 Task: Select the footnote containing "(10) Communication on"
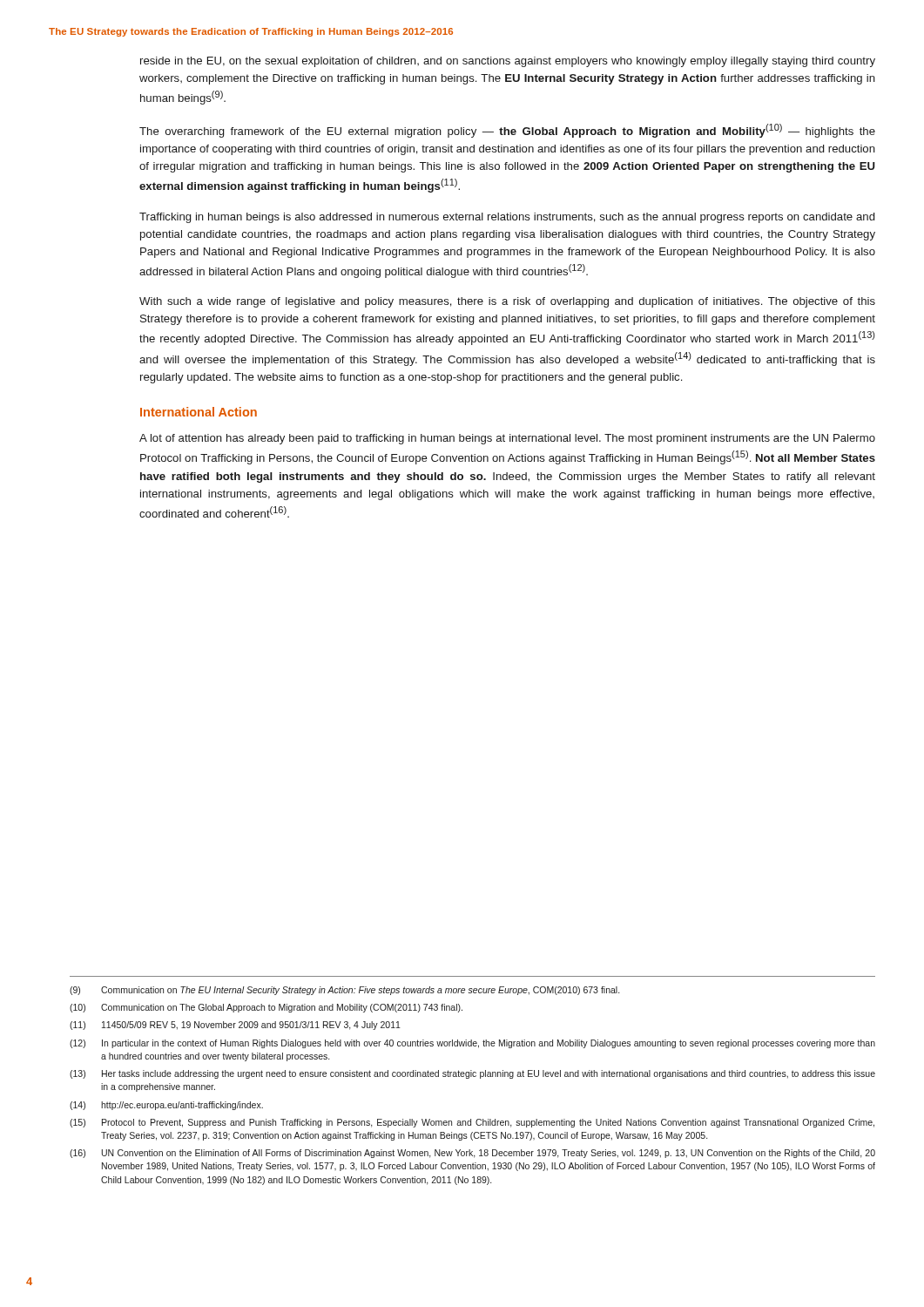(472, 1008)
